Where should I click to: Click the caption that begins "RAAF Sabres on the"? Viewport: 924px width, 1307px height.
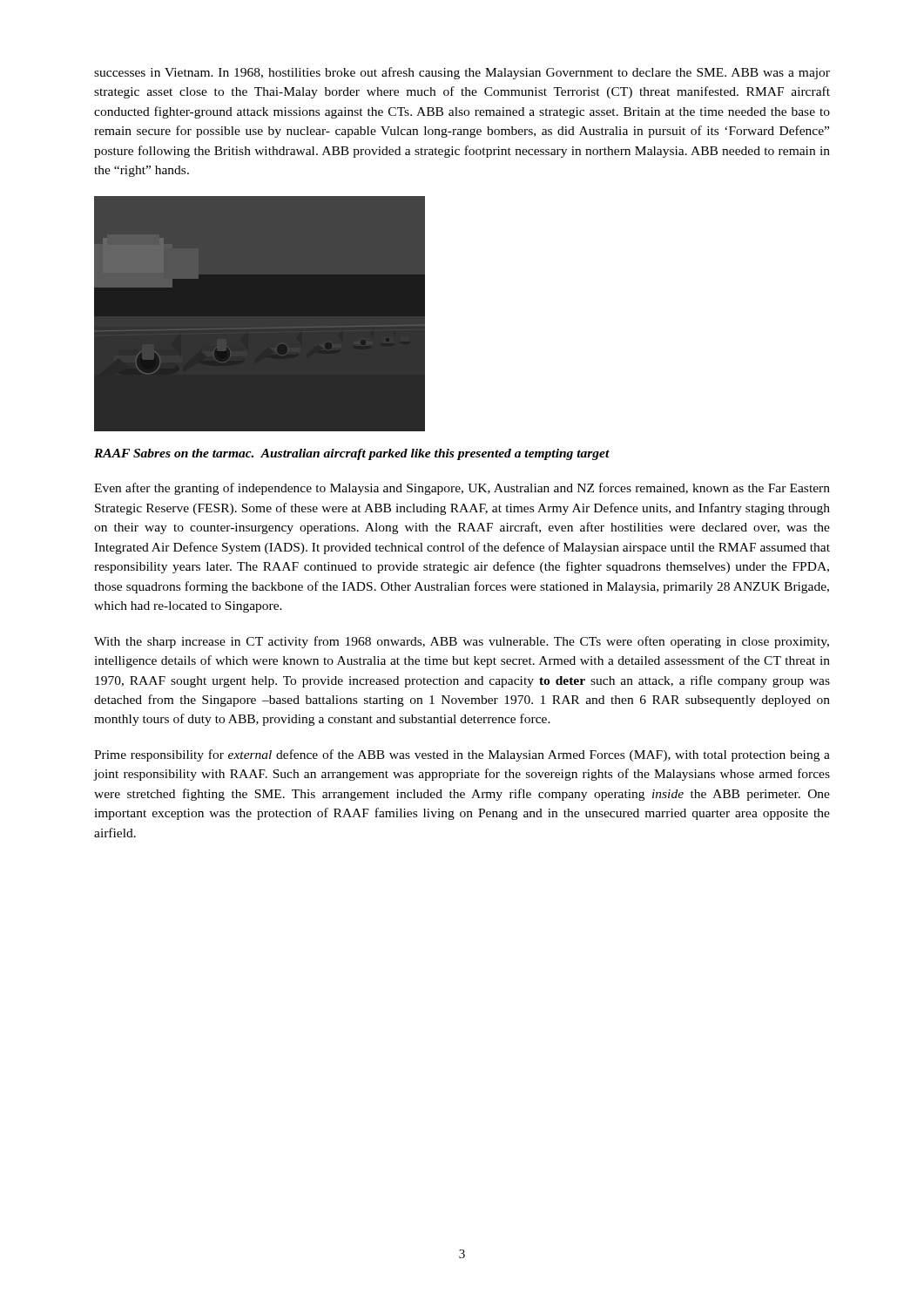coord(351,452)
